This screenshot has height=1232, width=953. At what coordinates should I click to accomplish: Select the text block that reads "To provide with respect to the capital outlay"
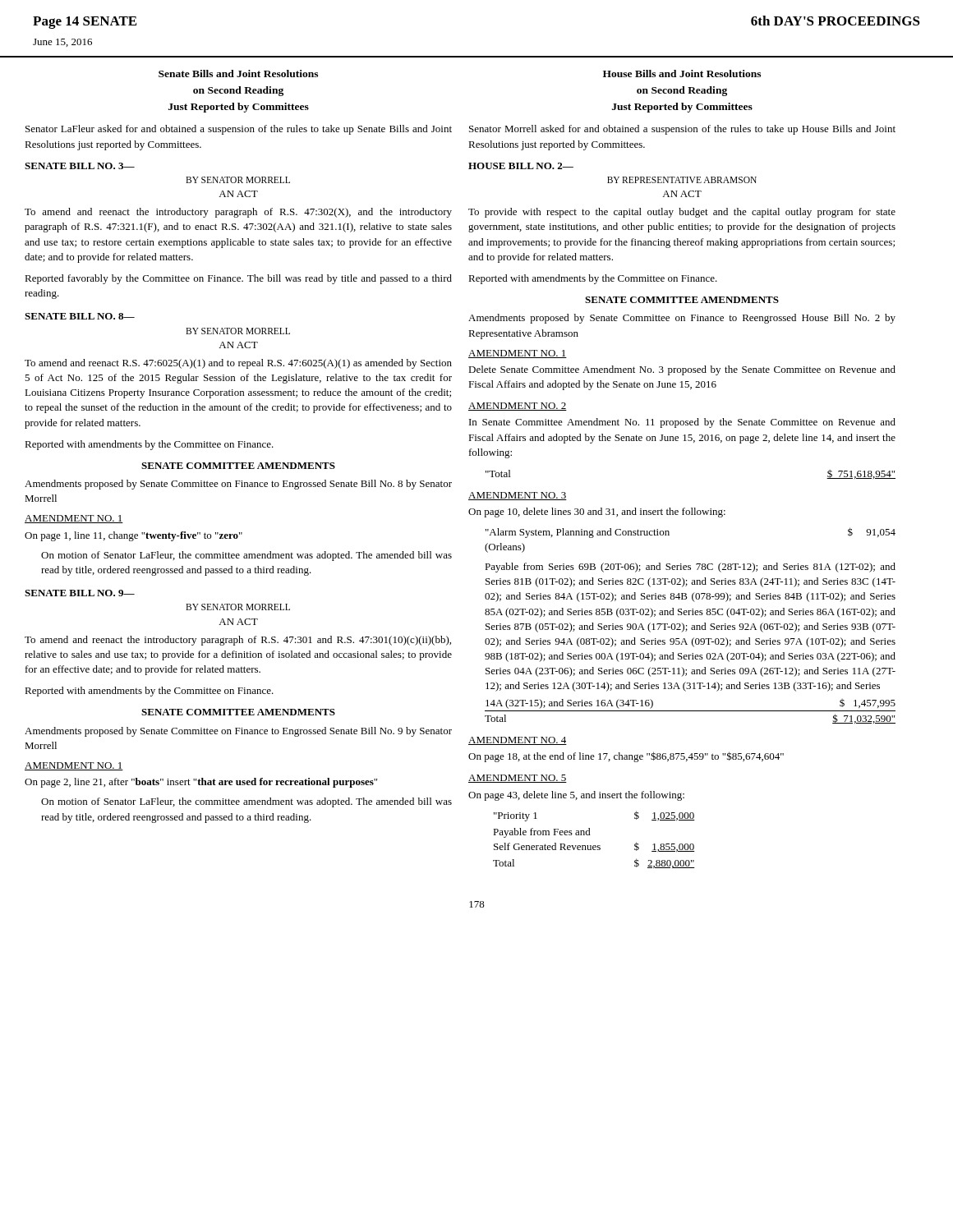click(682, 234)
